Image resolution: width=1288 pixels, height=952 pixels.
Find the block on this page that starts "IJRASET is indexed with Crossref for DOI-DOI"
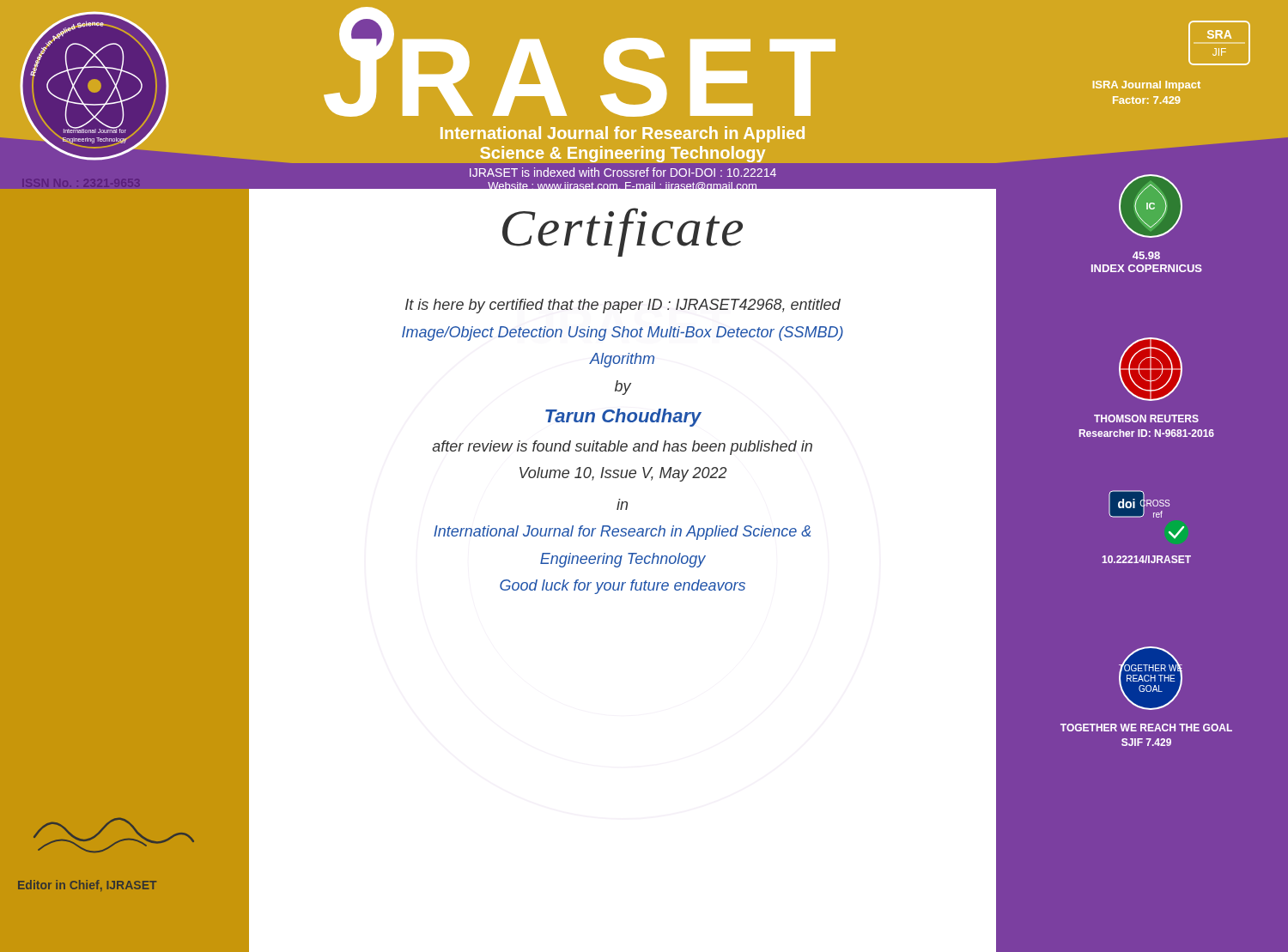(623, 173)
